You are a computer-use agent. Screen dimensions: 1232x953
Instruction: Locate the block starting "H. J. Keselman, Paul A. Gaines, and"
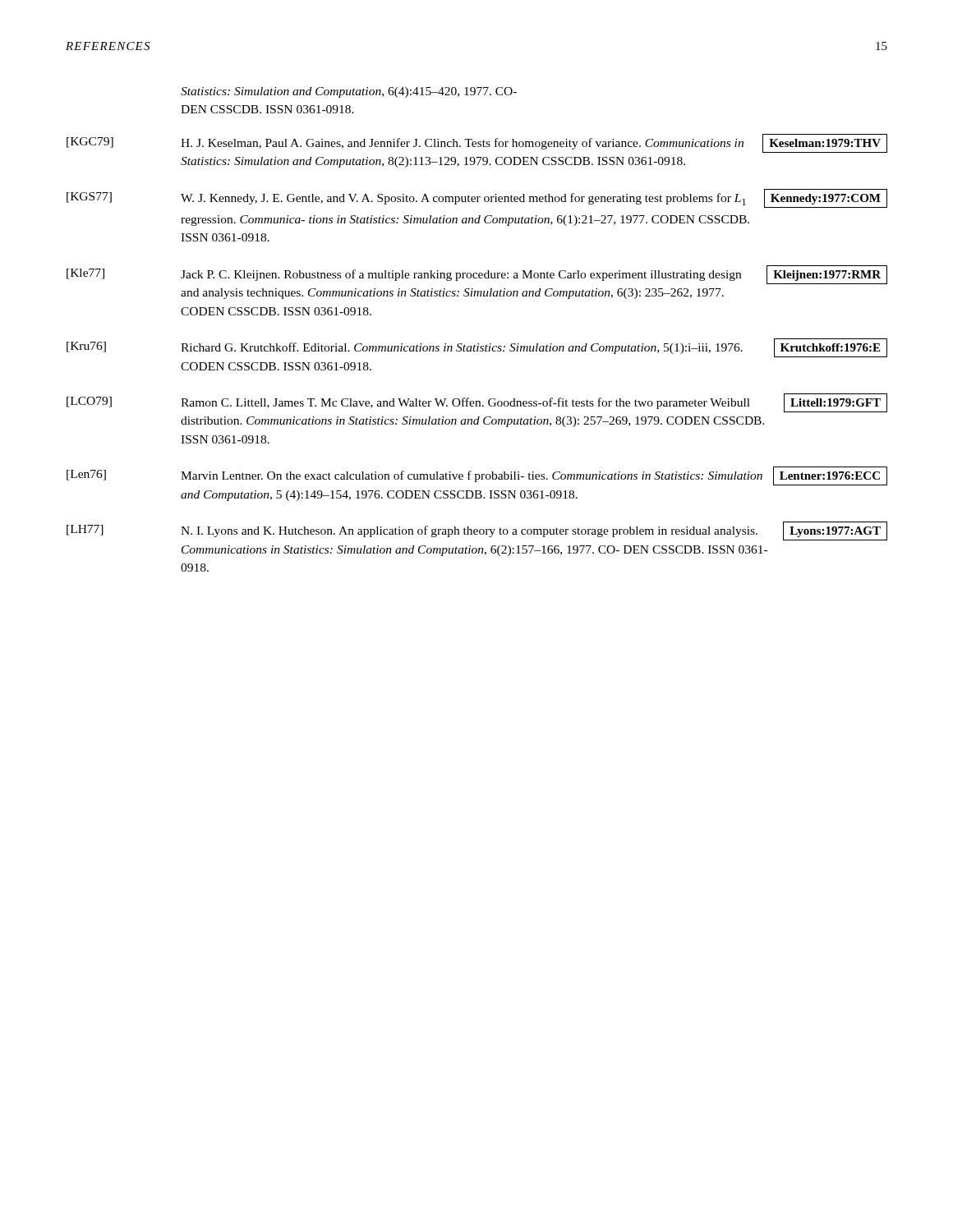pos(462,152)
